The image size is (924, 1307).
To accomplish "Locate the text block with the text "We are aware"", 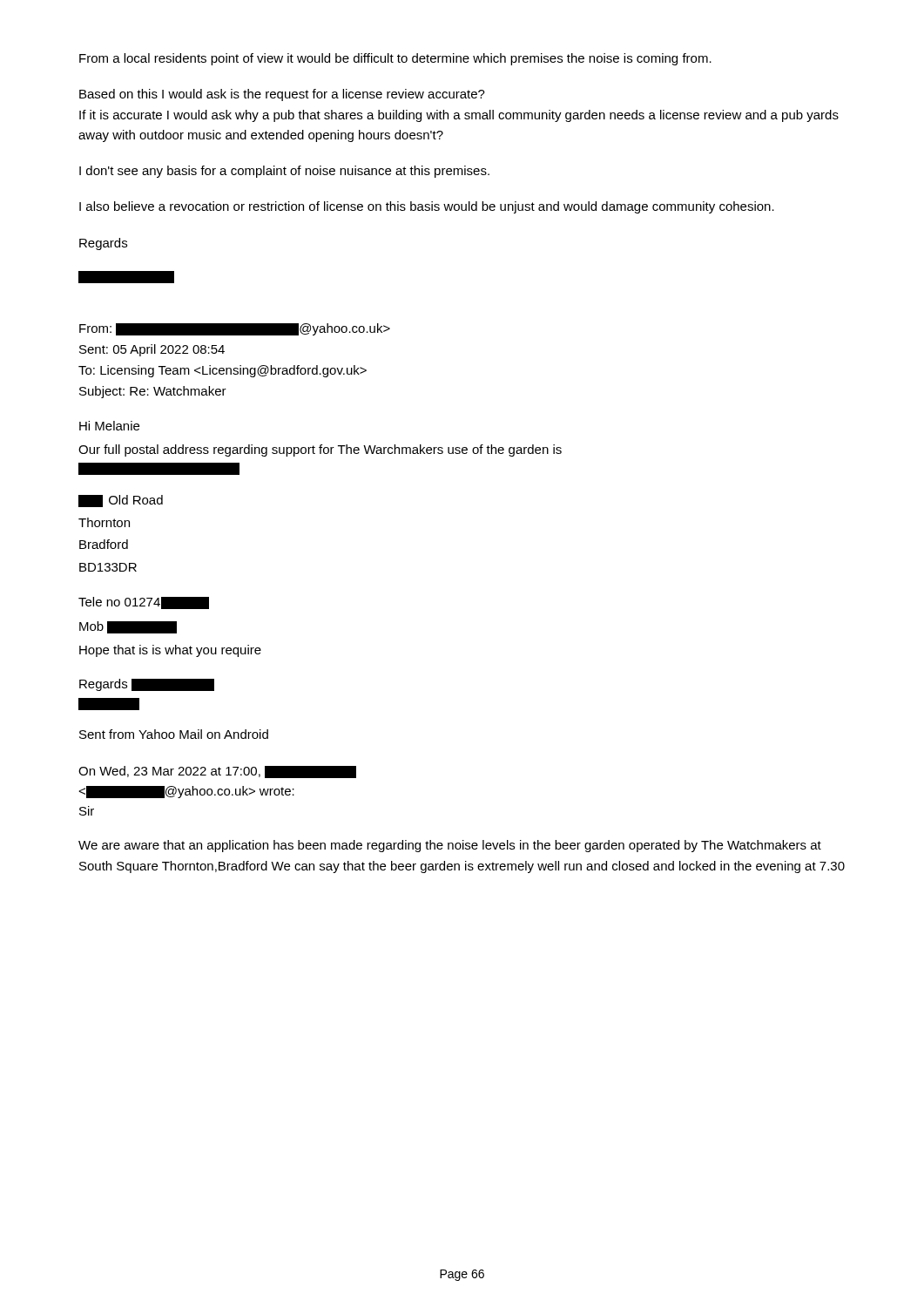I will coord(462,855).
